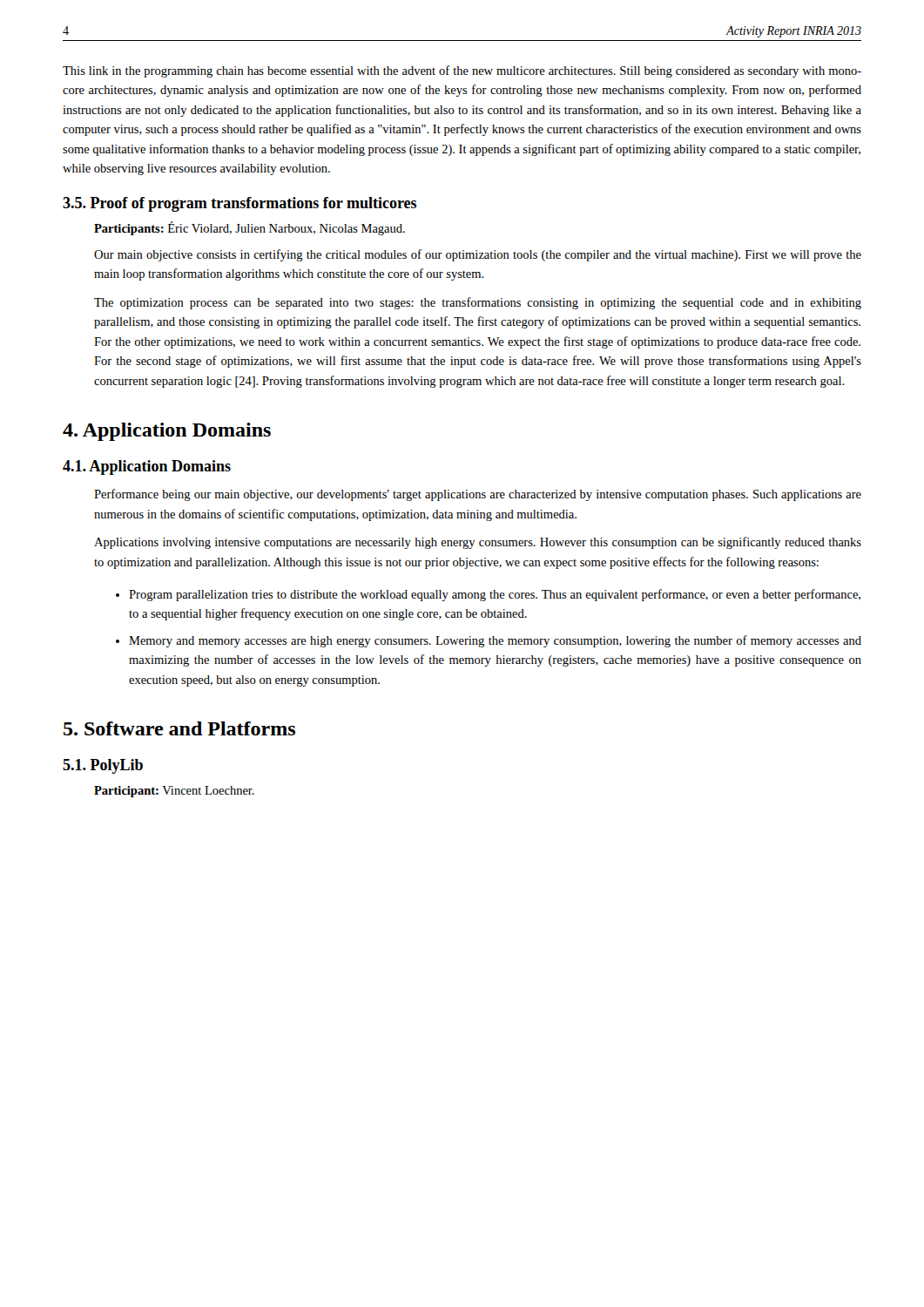
Task: Select the section header that says "5. Software and Platforms"
Action: click(179, 729)
